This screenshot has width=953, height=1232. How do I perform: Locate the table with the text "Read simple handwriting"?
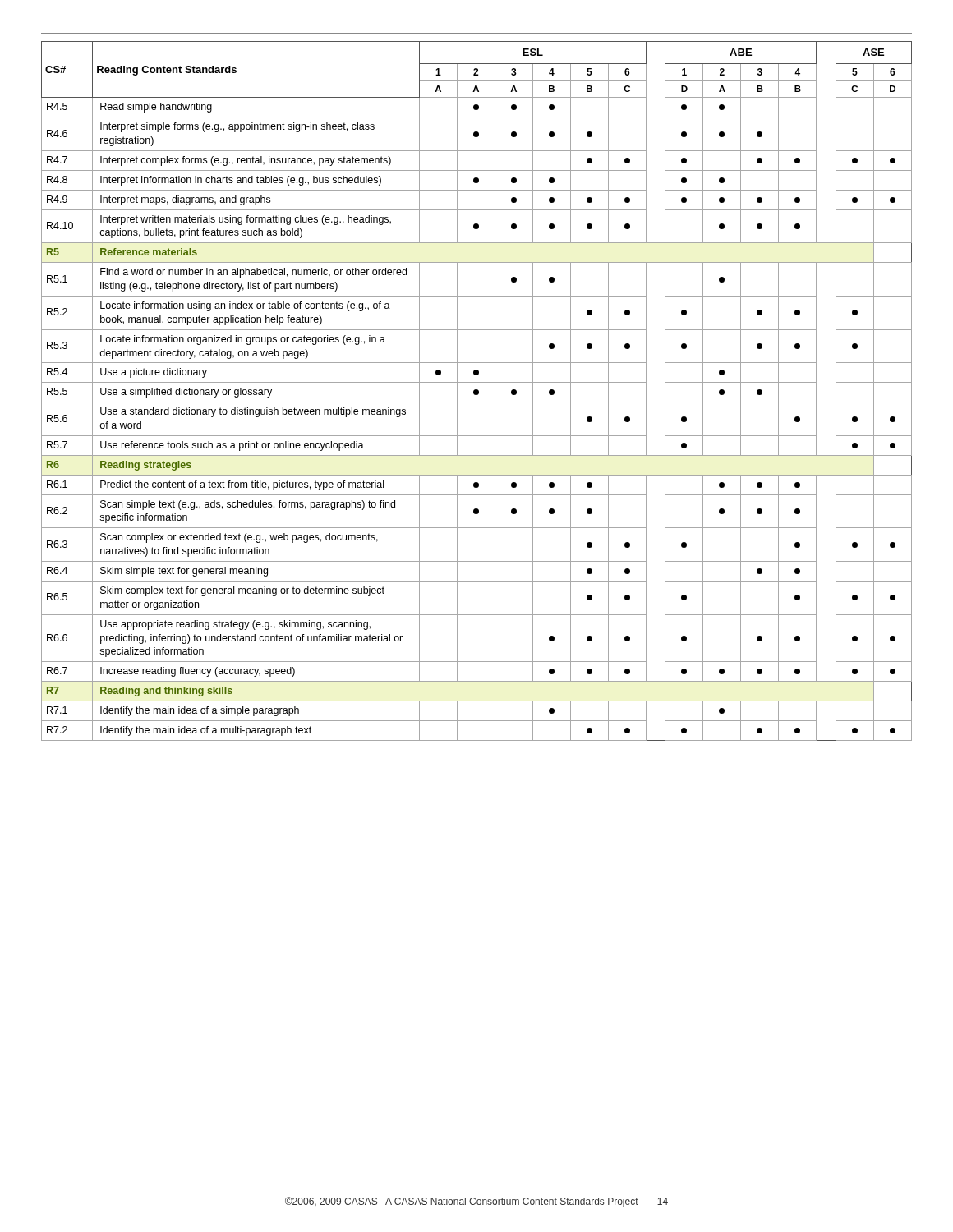pyautogui.click(x=476, y=391)
